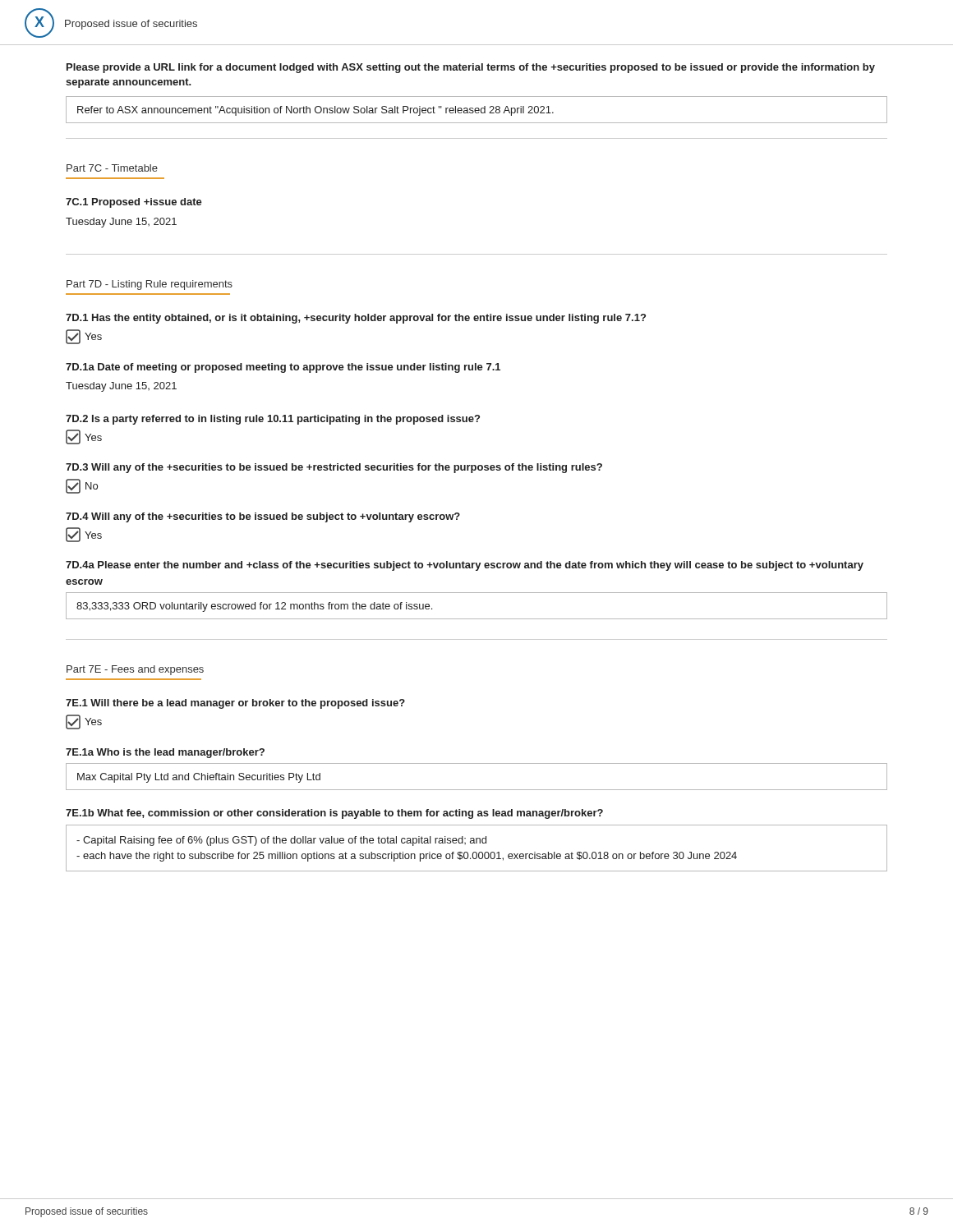Point to the block beginning "83,333,333 ORD voluntarily escrowed"
Image resolution: width=953 pixels, height=1232 pixels.
coord(255,606)
